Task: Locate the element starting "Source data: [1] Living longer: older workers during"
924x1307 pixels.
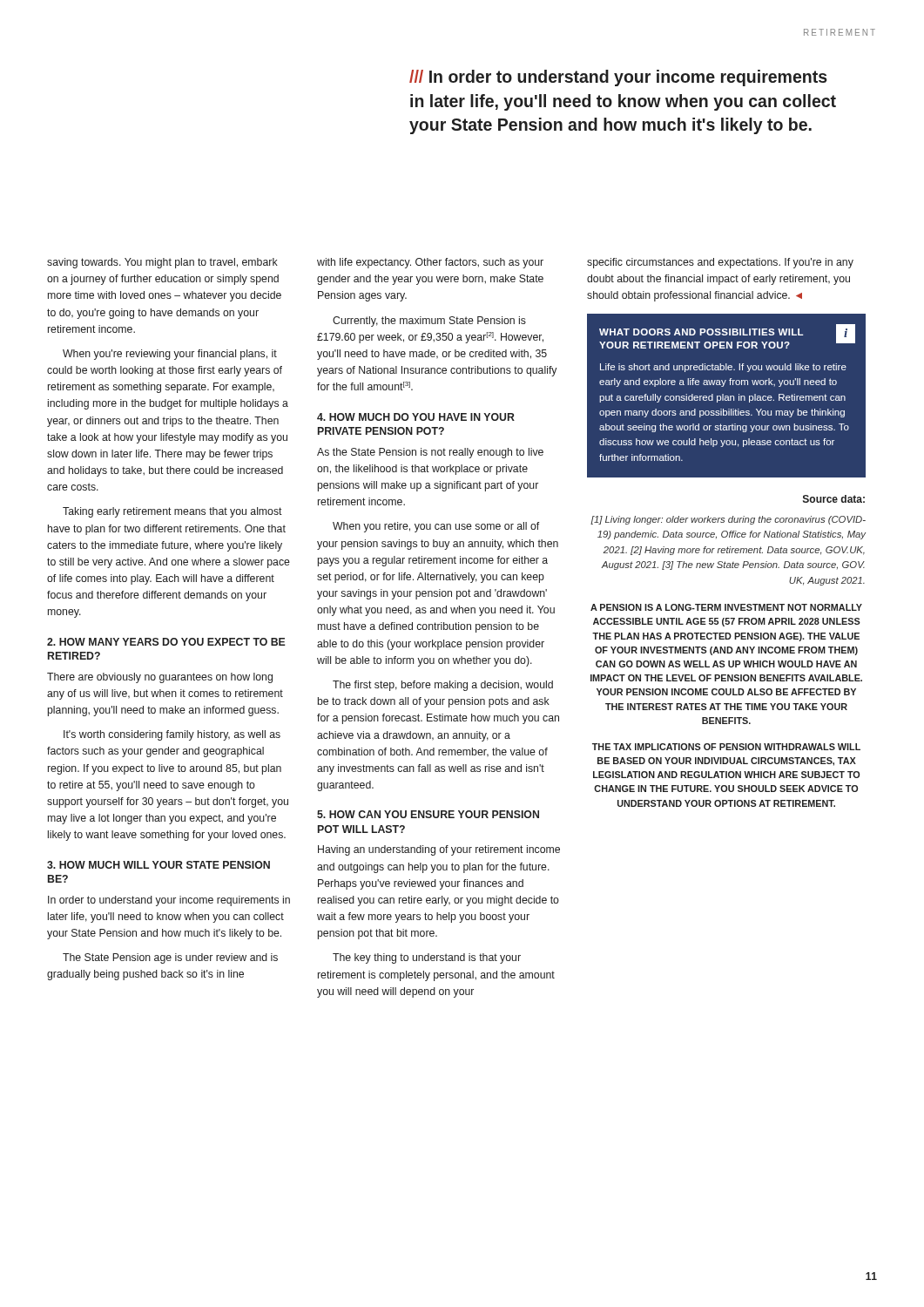Action: click(726, 540)
